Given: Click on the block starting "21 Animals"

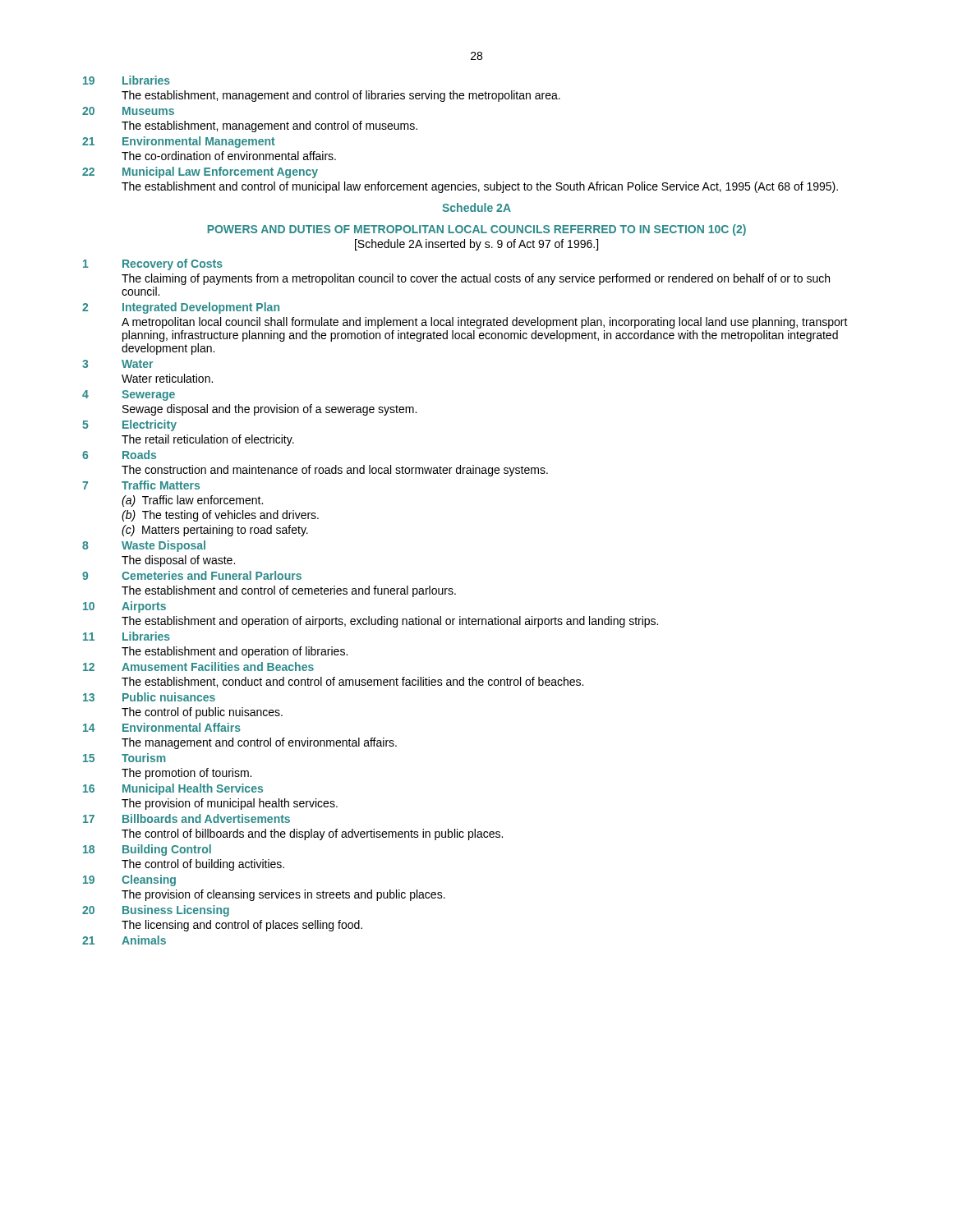Looking at the screenshot, I should pyautogui.click(x=124, y=940).
